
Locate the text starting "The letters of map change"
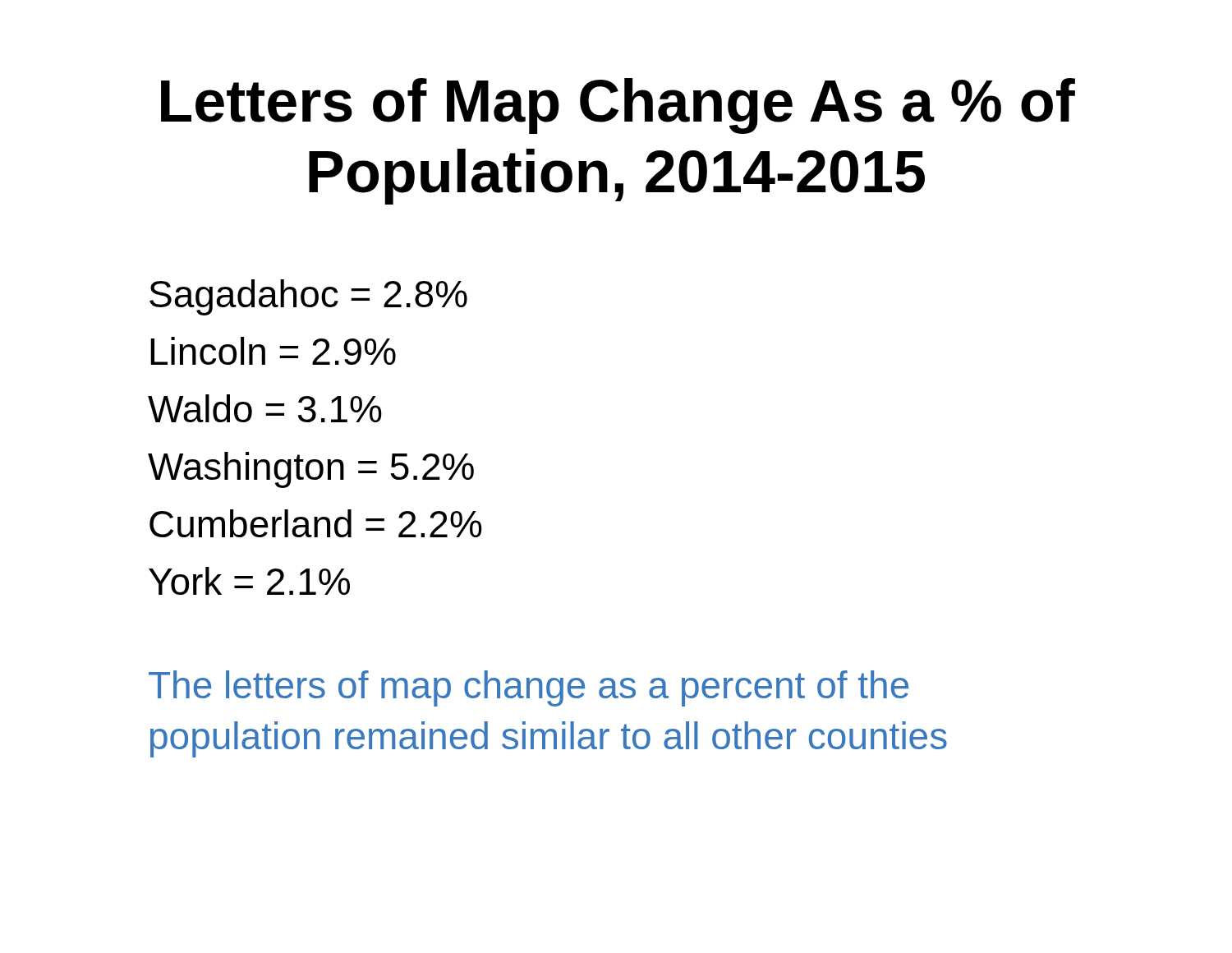[x=616, y=711]
